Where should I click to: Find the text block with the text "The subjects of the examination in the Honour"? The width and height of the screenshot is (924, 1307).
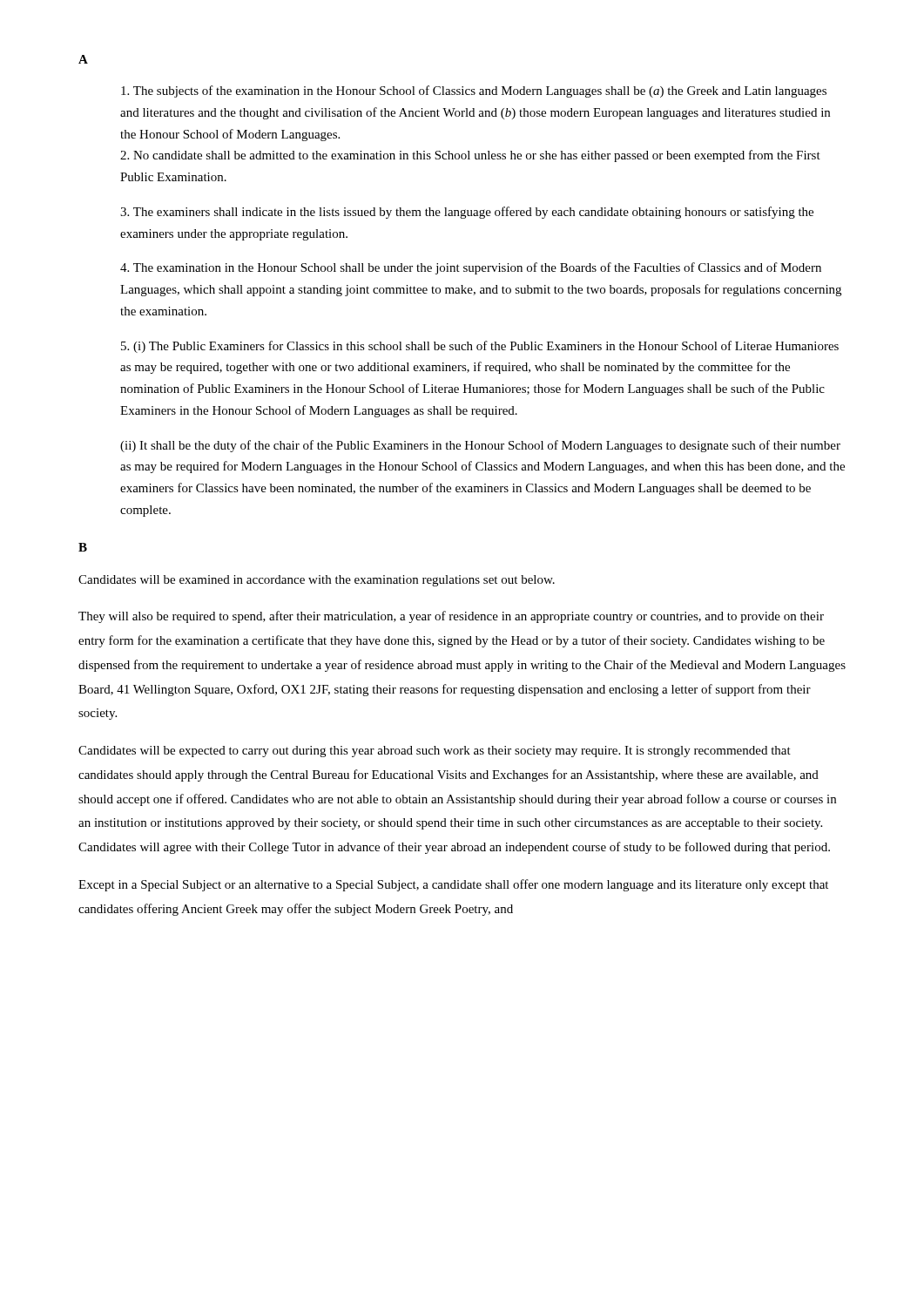point(474,91)
